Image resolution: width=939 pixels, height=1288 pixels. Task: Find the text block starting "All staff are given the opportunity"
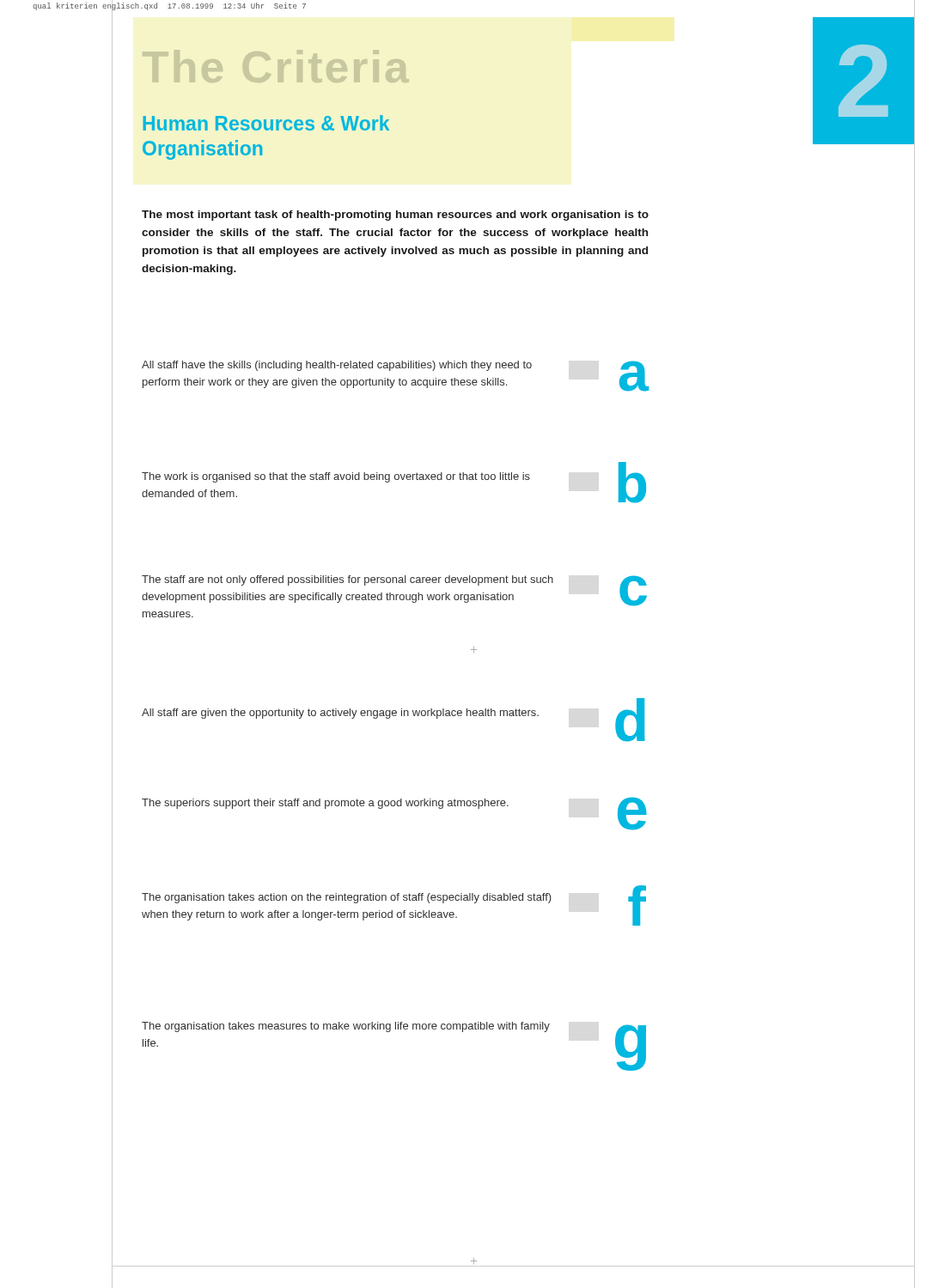[x=341, y=712]
